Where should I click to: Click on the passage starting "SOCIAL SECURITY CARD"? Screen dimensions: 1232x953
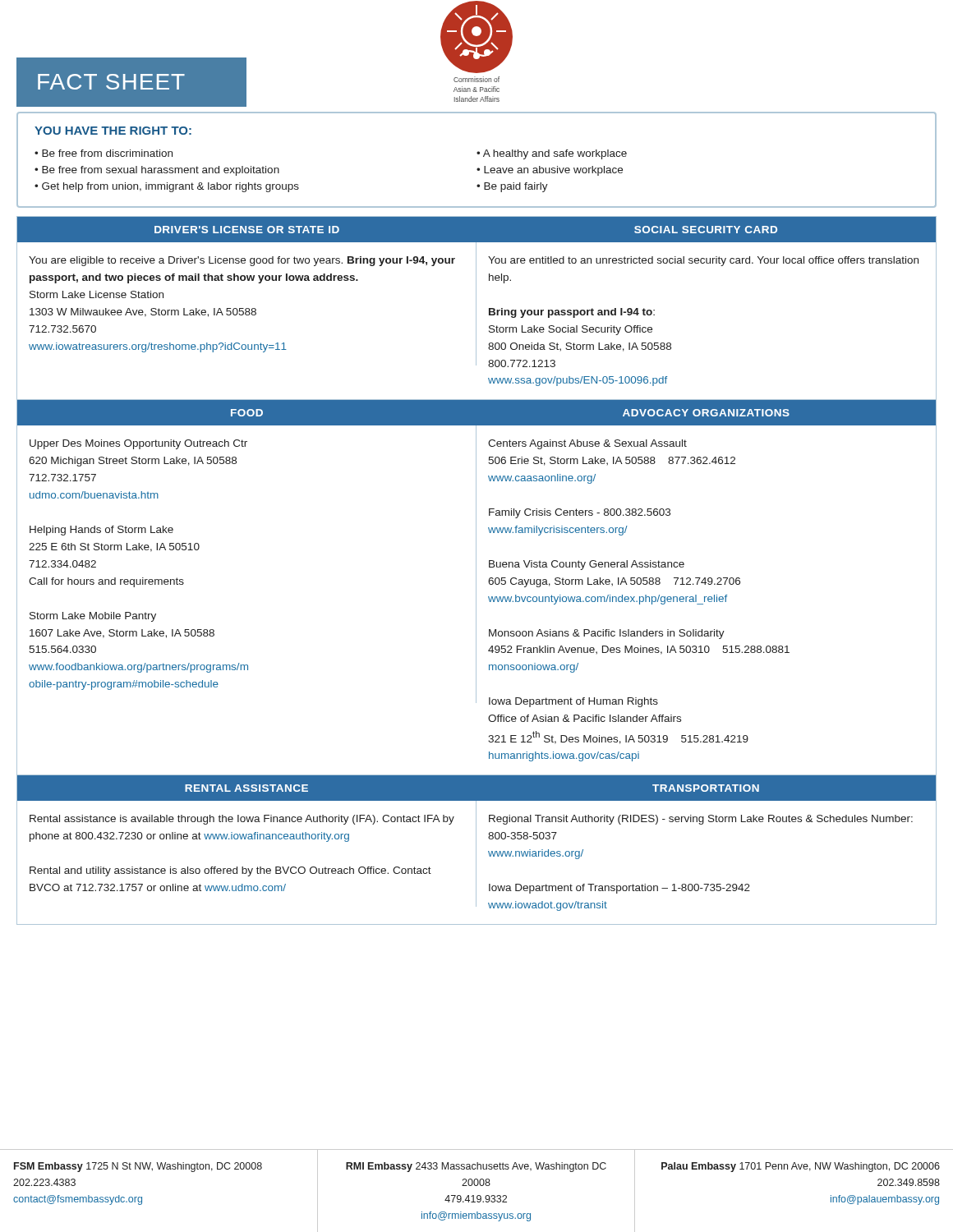[706, 230]
